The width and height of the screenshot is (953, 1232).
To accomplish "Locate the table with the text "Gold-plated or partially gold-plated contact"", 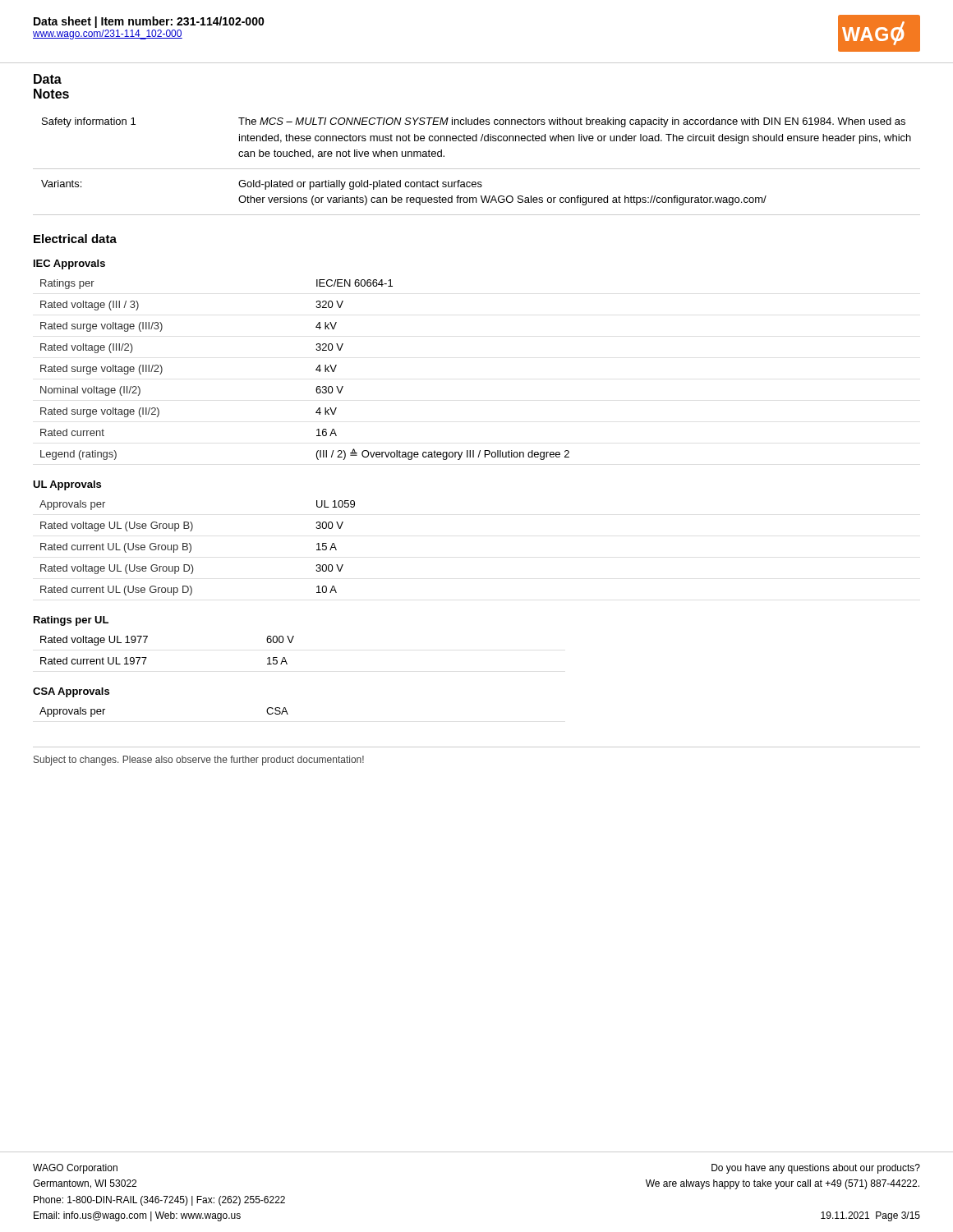I will tap(476, 161).
